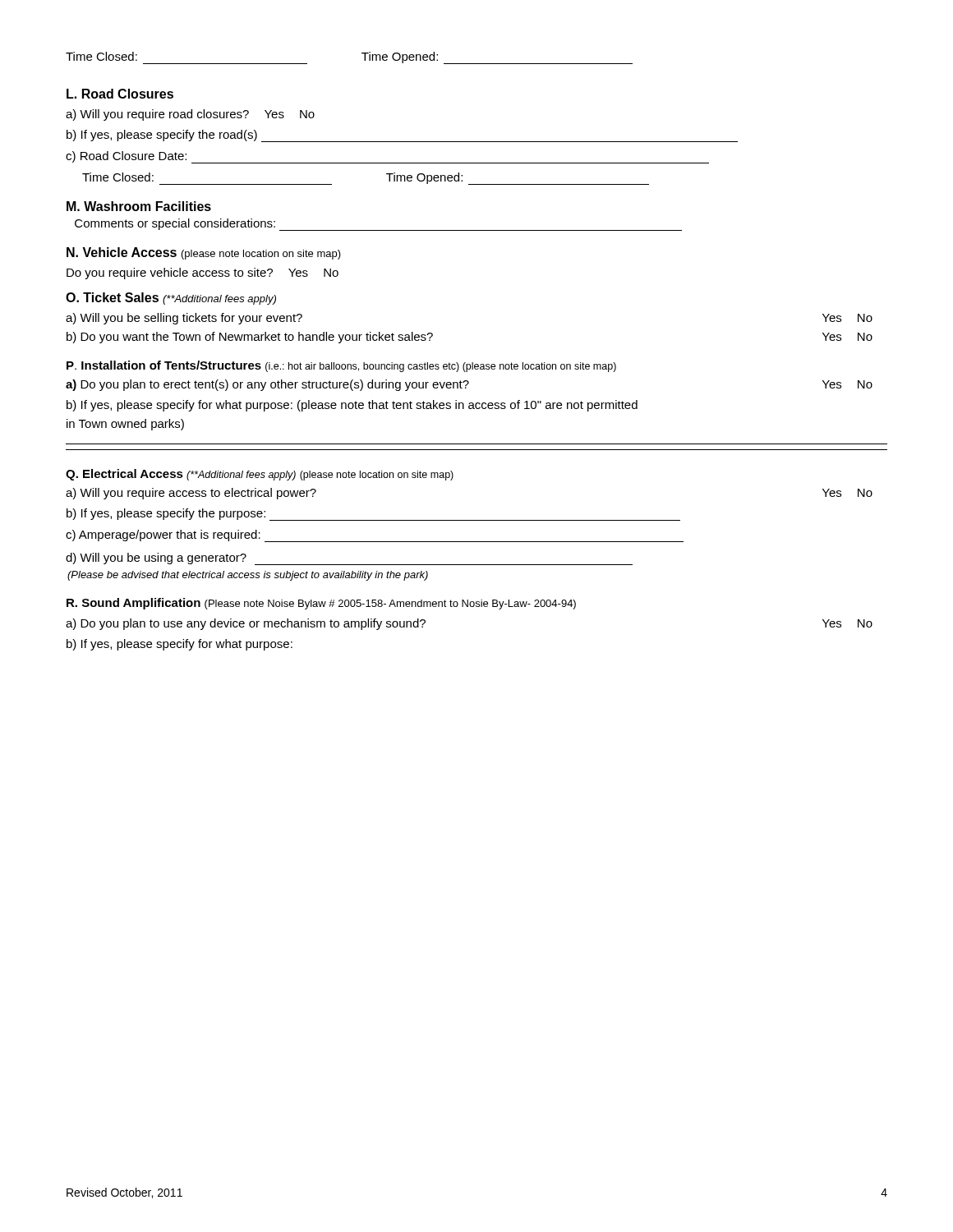
Task: Select the section header containing "M. Washroom Facilities"
Action: pos(139,207)
